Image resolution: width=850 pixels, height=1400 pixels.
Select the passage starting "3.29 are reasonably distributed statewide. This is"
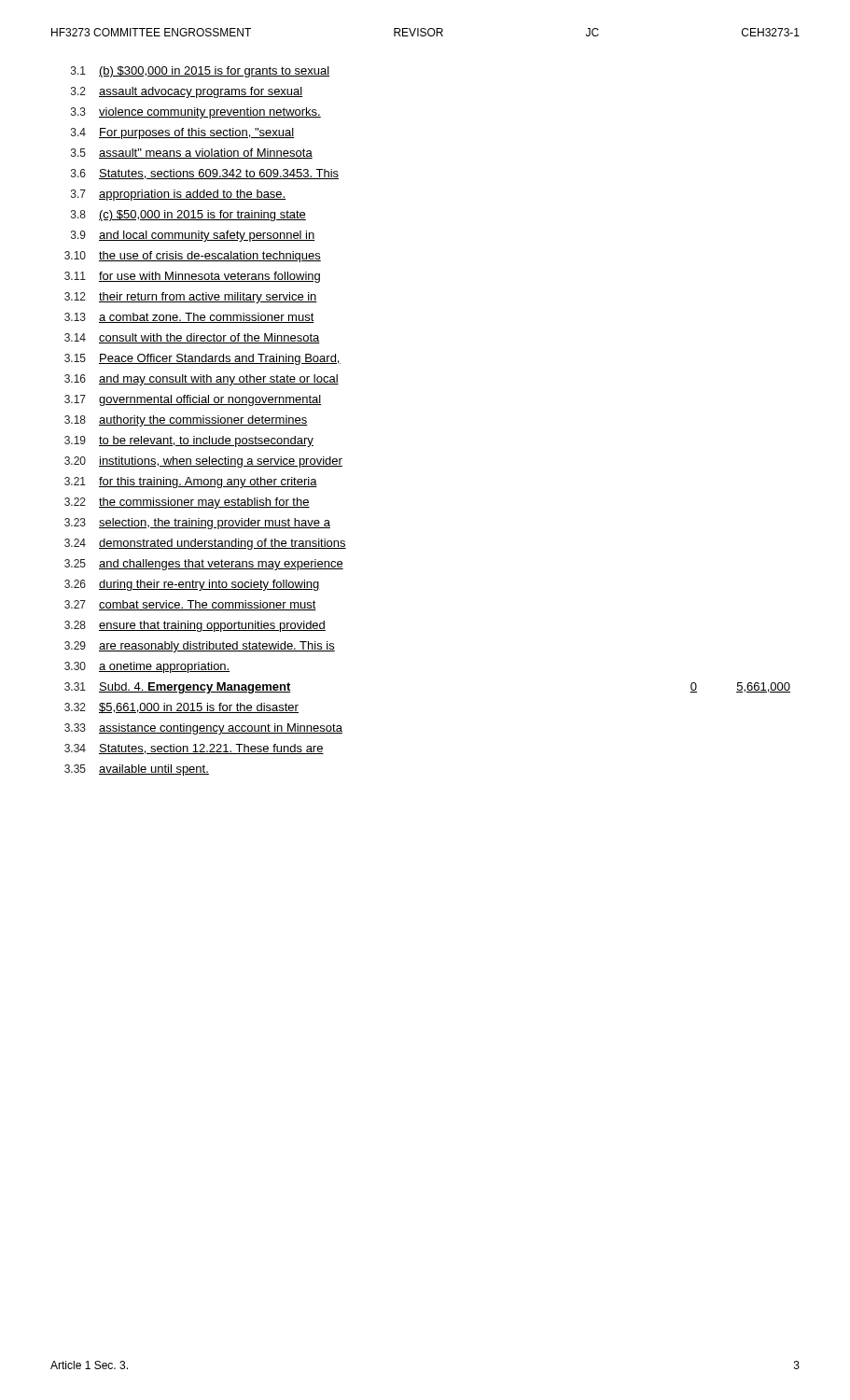[200, 647]
